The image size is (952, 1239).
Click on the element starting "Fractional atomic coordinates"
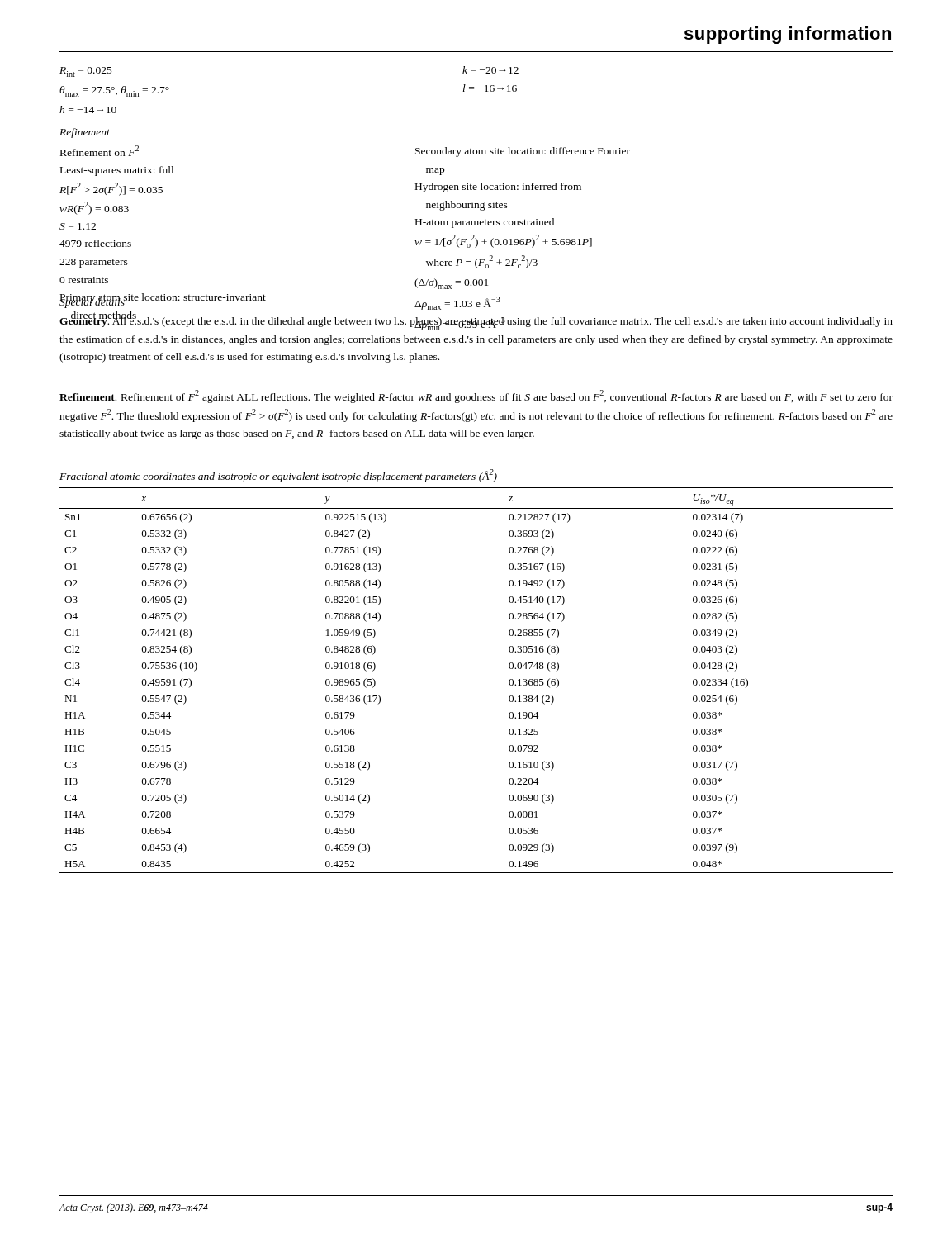point(278,475)
